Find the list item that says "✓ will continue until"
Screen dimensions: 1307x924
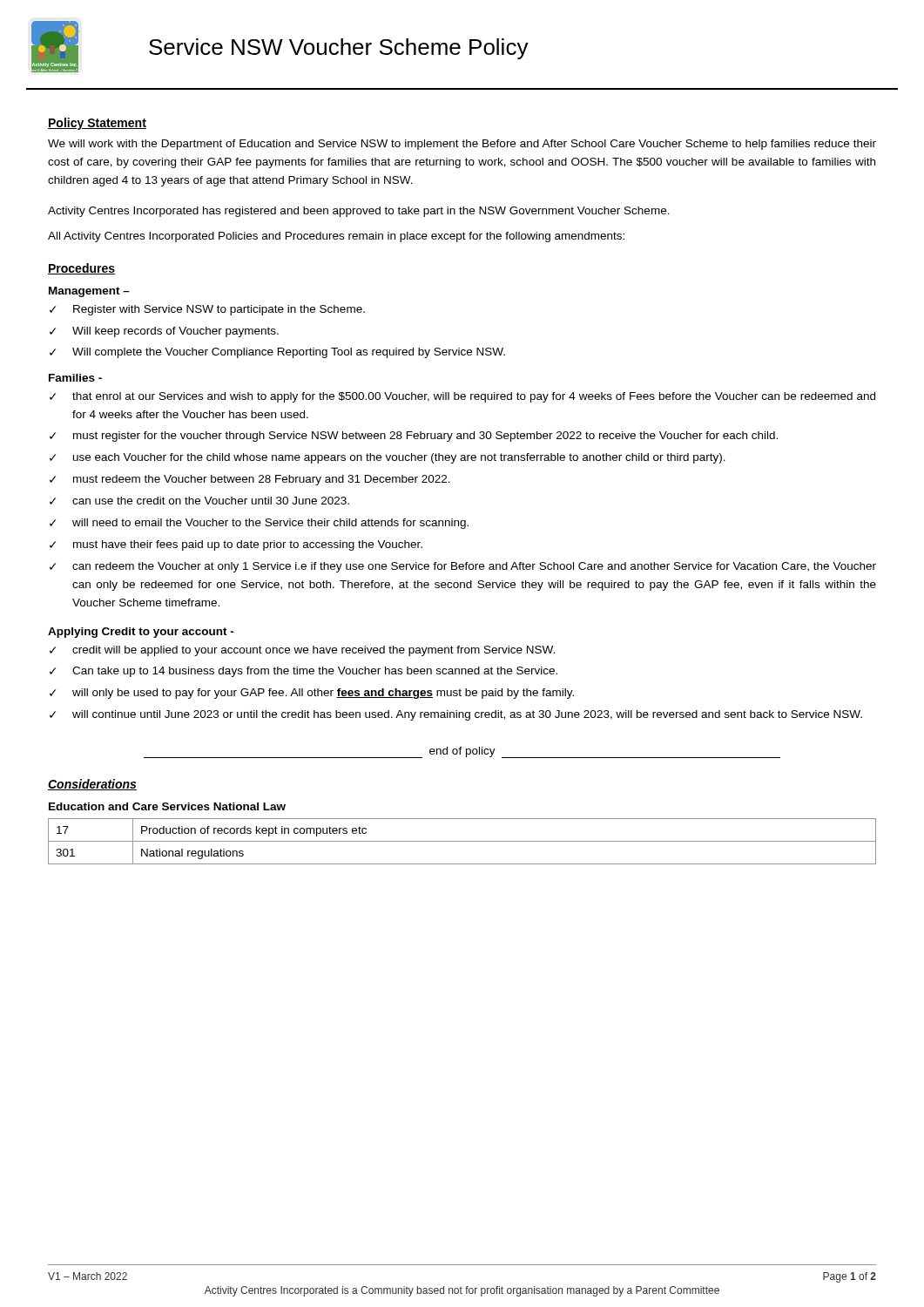(x=462, y=716)
